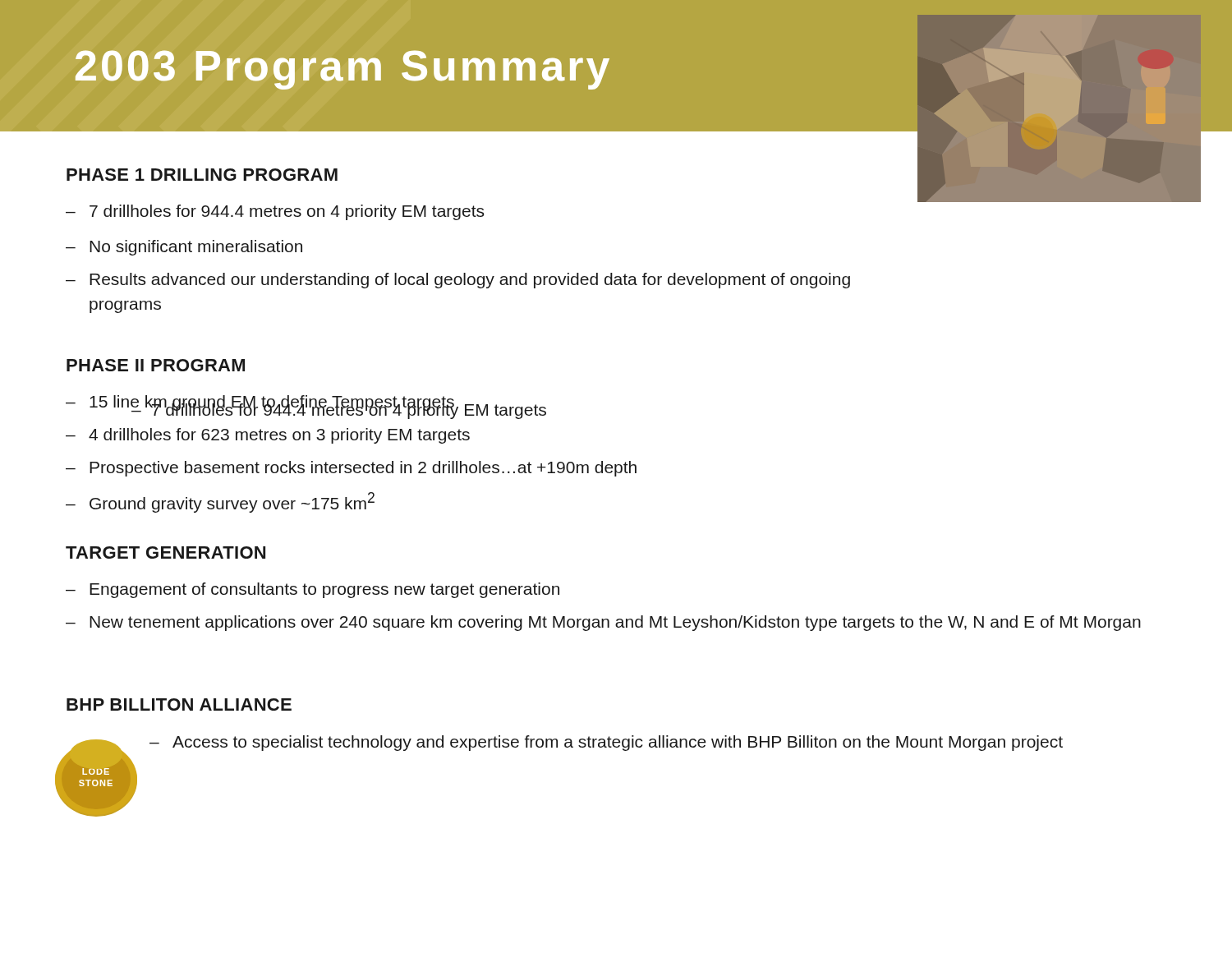Viewport: 1232px width, 953px height.
Task: Select the passage starting "–Prospective basement rocks"
Action: pyautogui.click(x=352, y=468)
